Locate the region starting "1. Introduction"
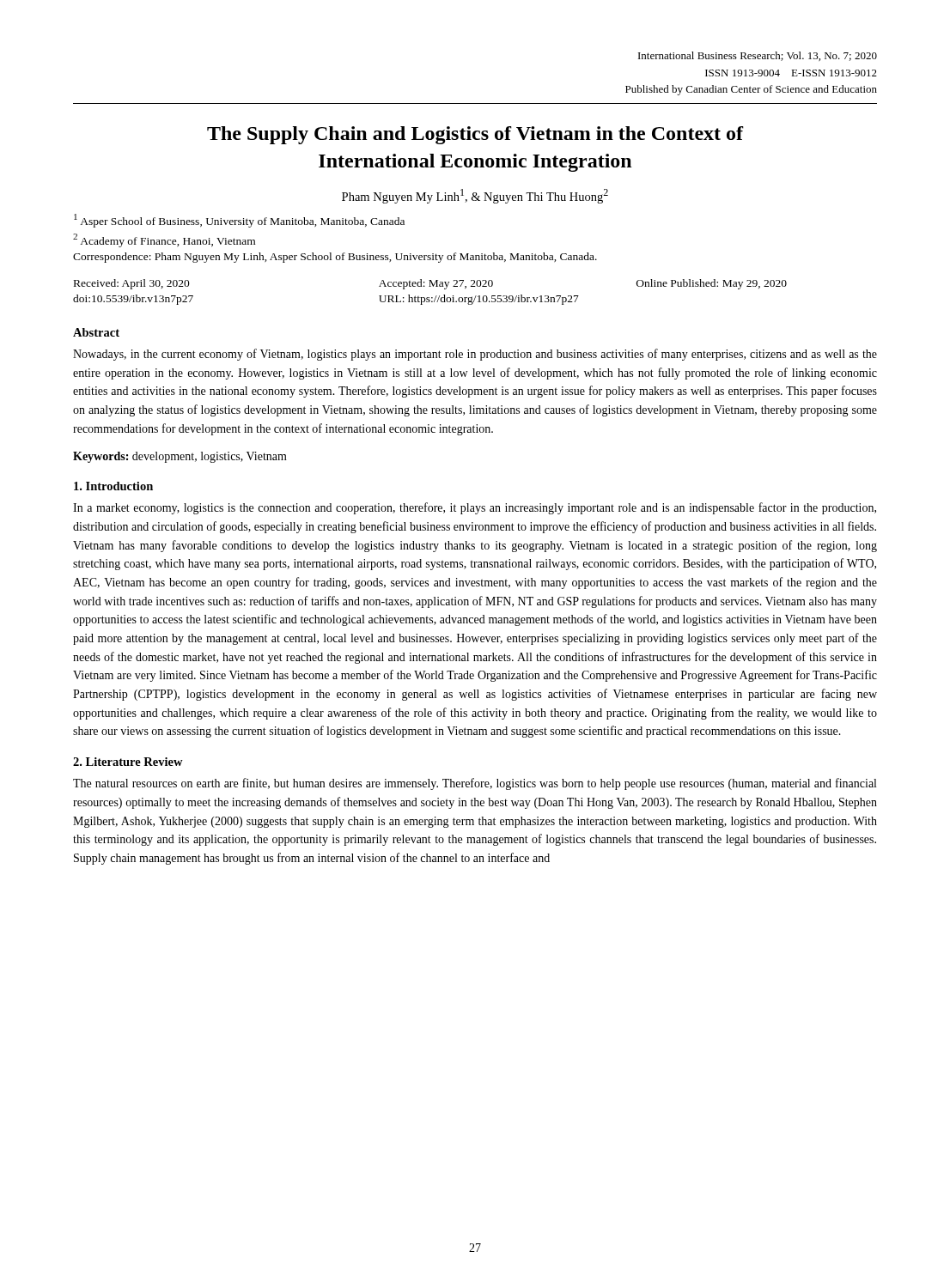The image size is (950, 1288). [113, 486]
